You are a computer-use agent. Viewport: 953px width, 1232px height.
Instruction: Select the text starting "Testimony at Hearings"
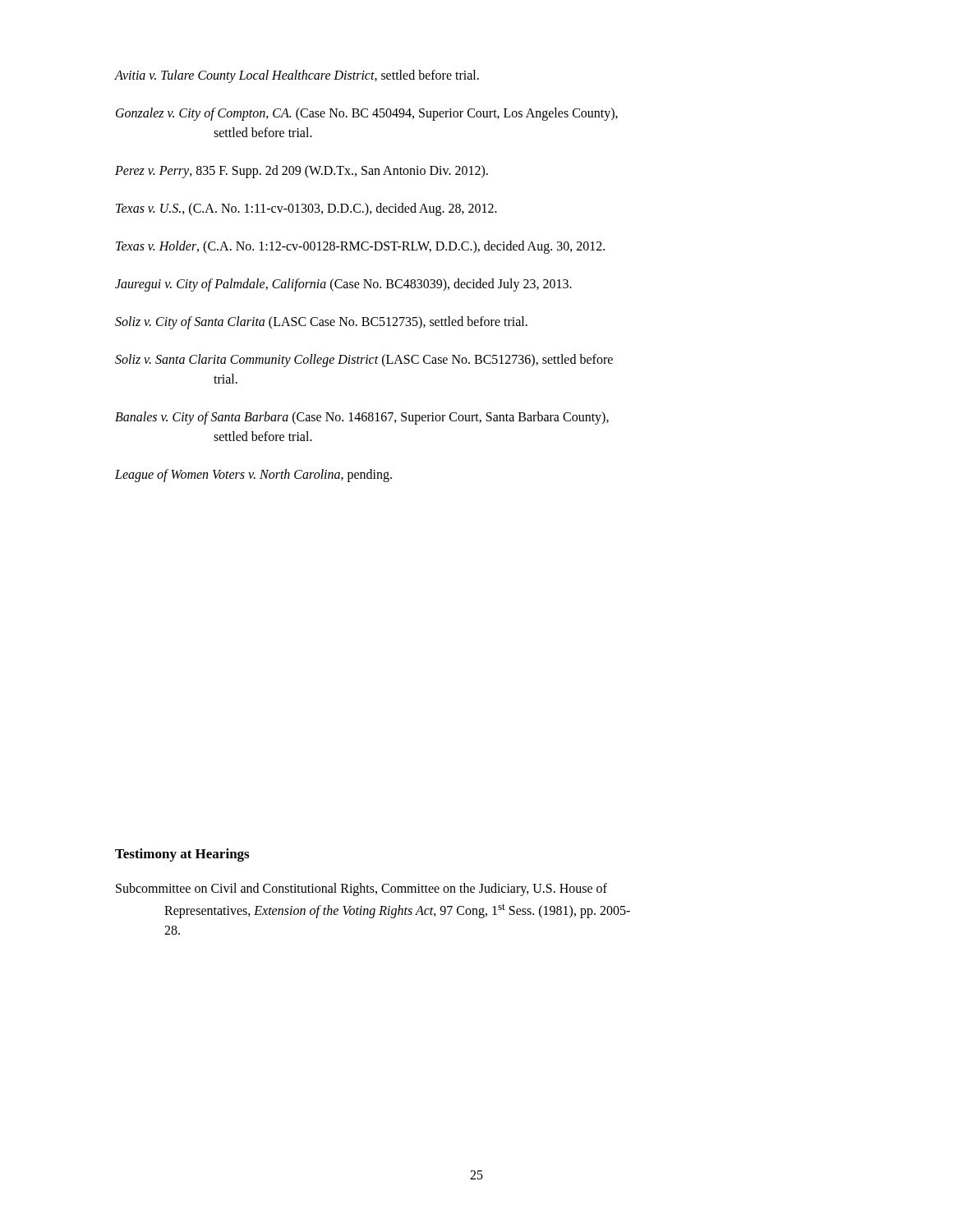[182, 854]
